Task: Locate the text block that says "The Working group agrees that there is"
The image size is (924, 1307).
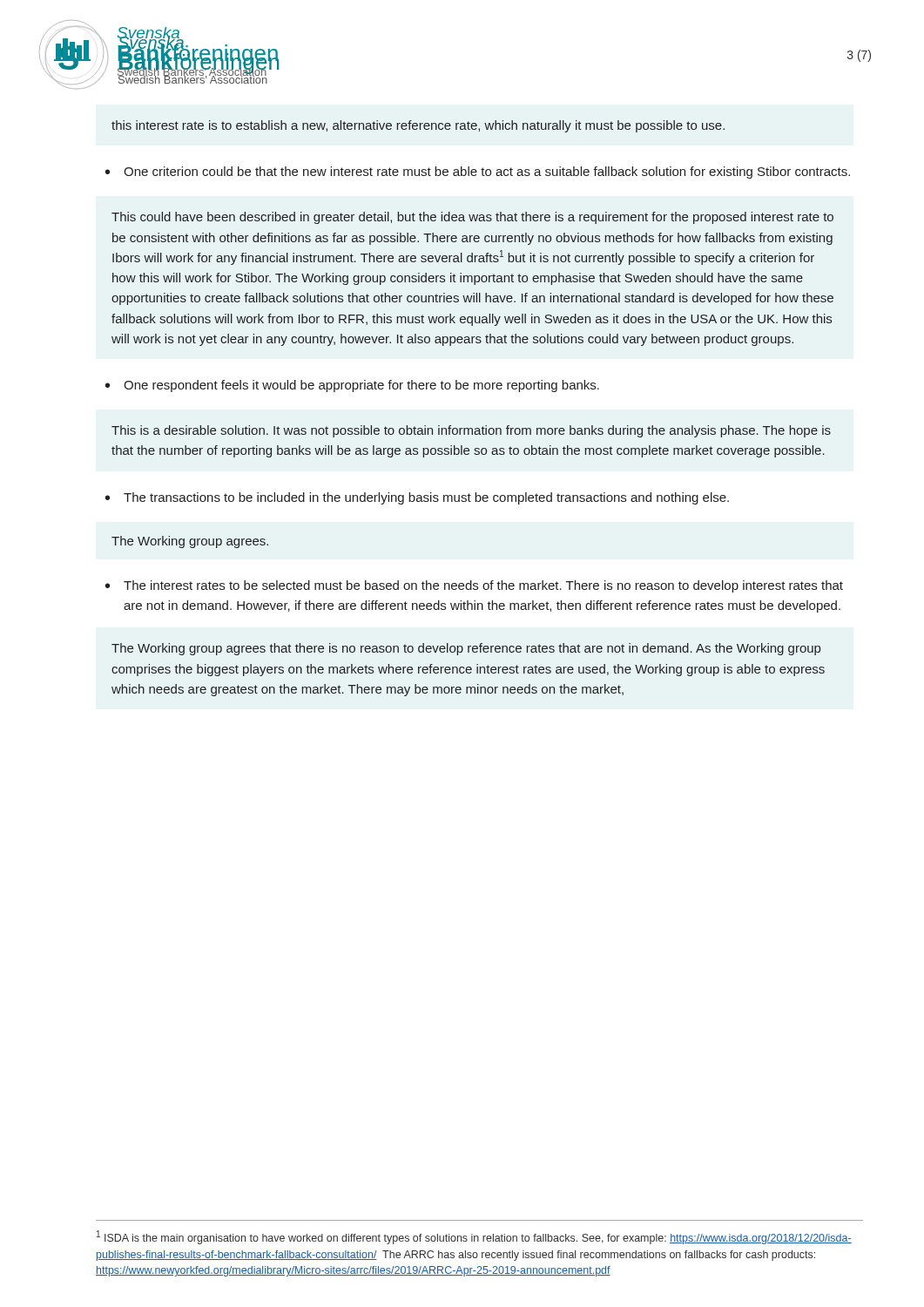Action: coord(468,668)
